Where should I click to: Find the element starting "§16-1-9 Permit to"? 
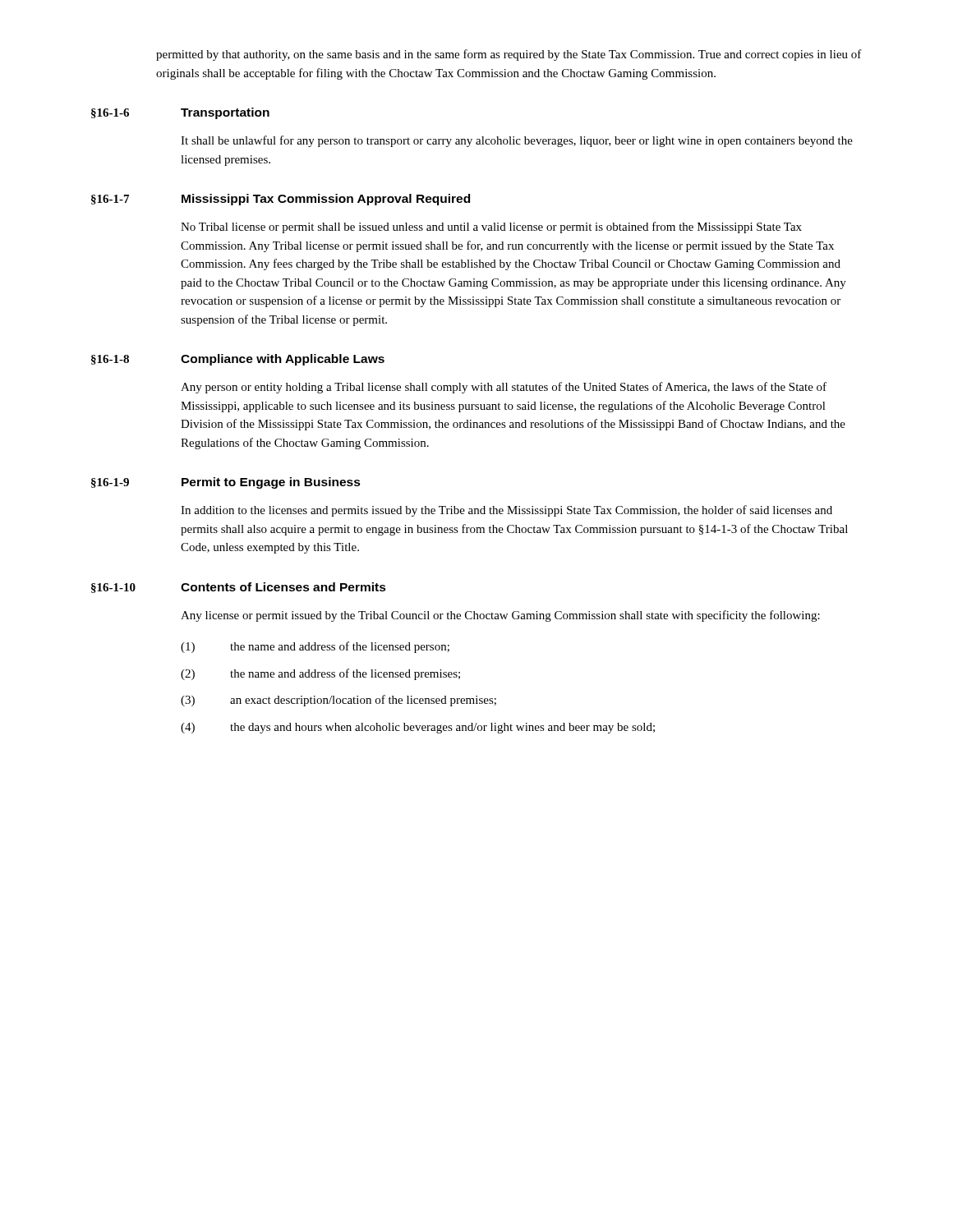coord(225,482)
